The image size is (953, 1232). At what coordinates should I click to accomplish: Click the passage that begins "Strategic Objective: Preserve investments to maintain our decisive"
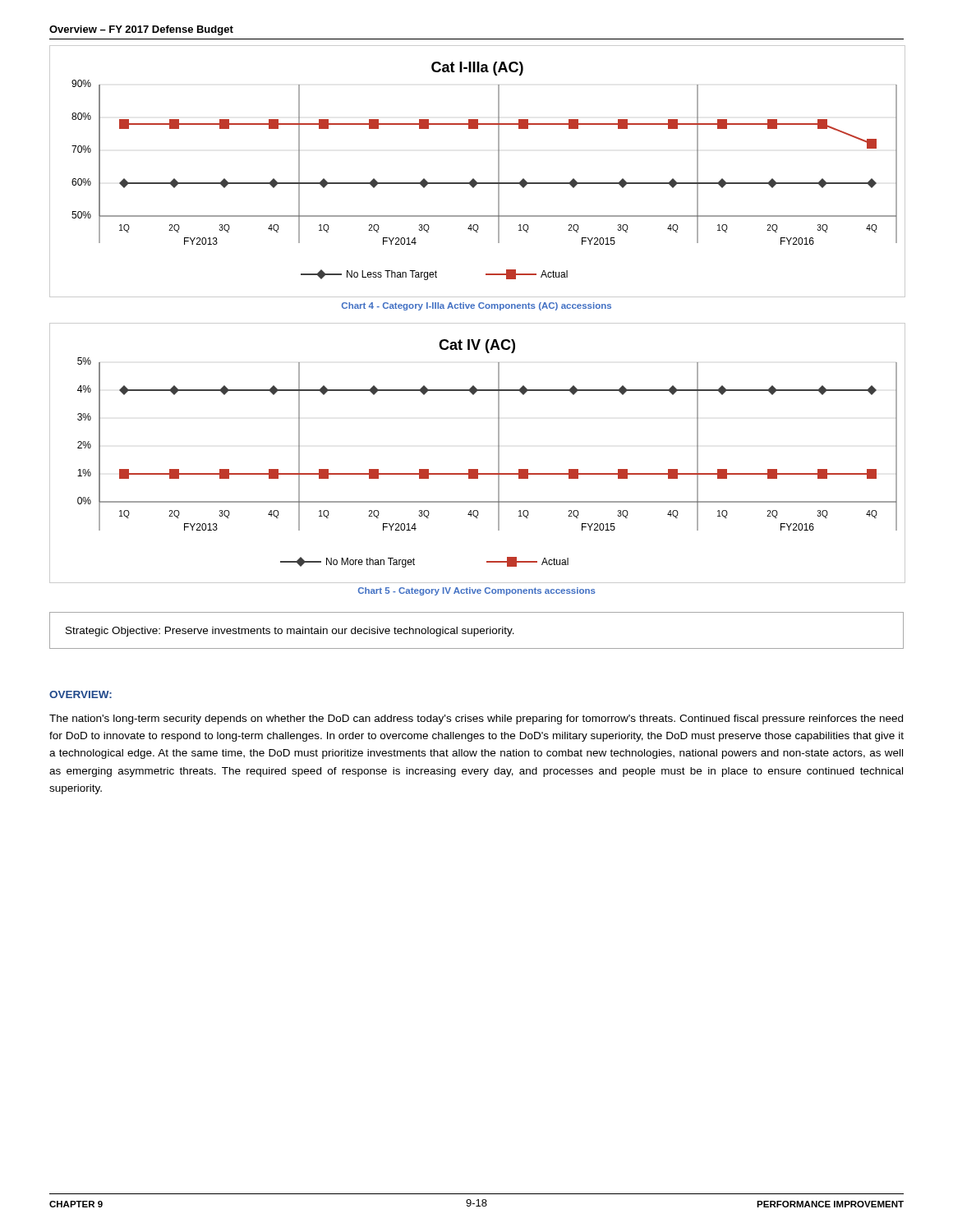pyautogui.click(x=290, y=630)
